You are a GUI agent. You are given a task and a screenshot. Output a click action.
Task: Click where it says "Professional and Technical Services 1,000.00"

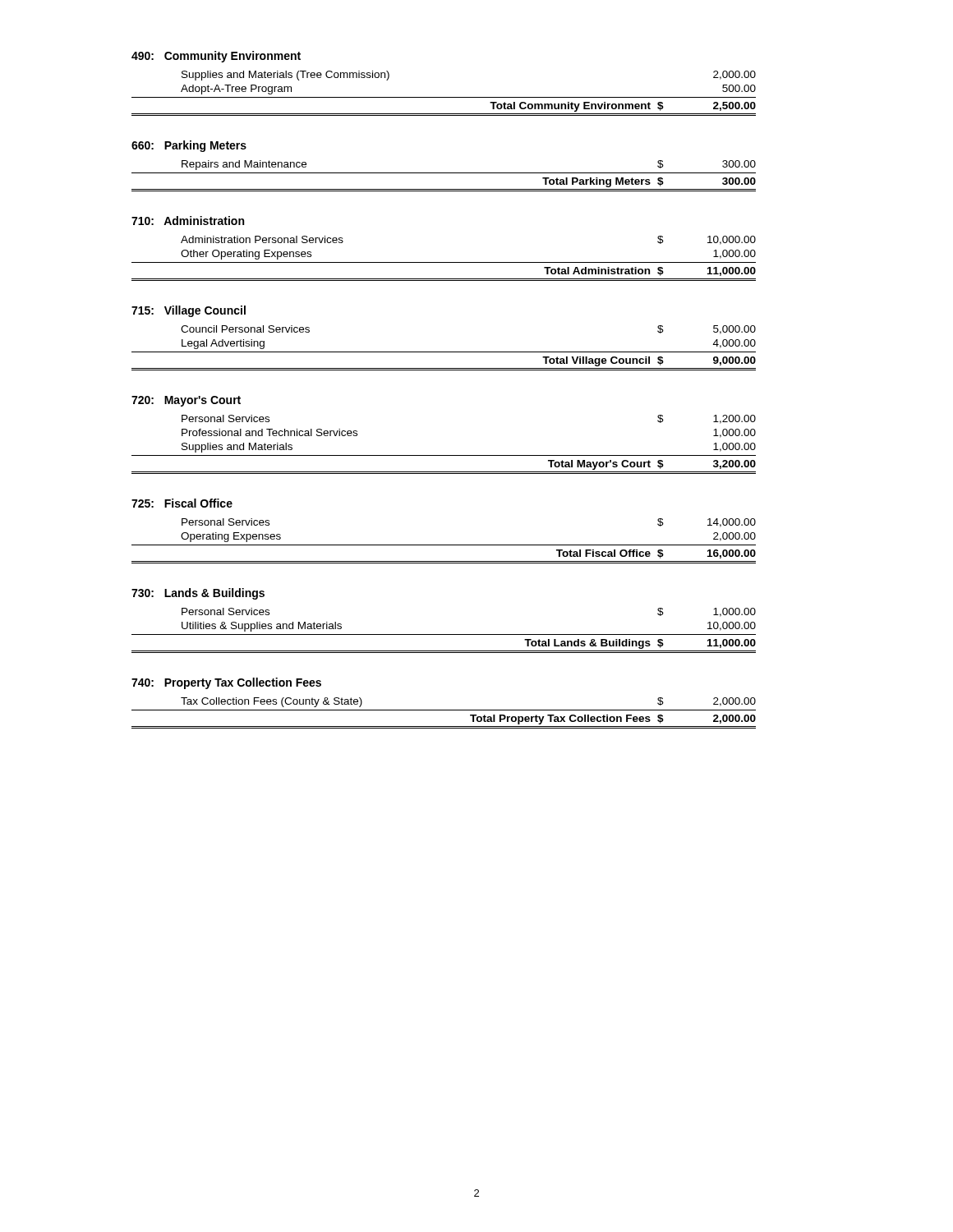point(272,433)
